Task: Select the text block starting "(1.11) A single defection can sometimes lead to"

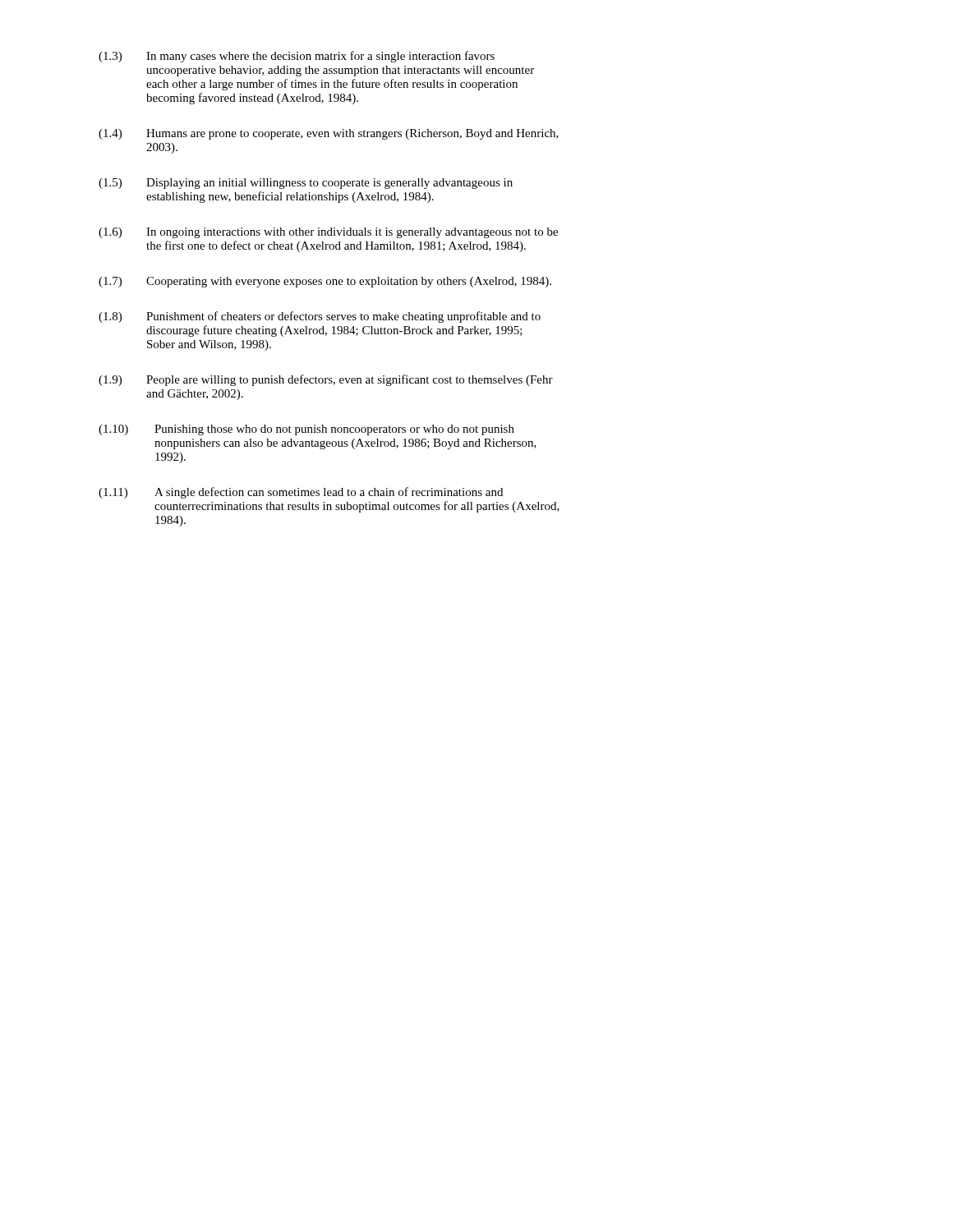Action: coord(485,506)
